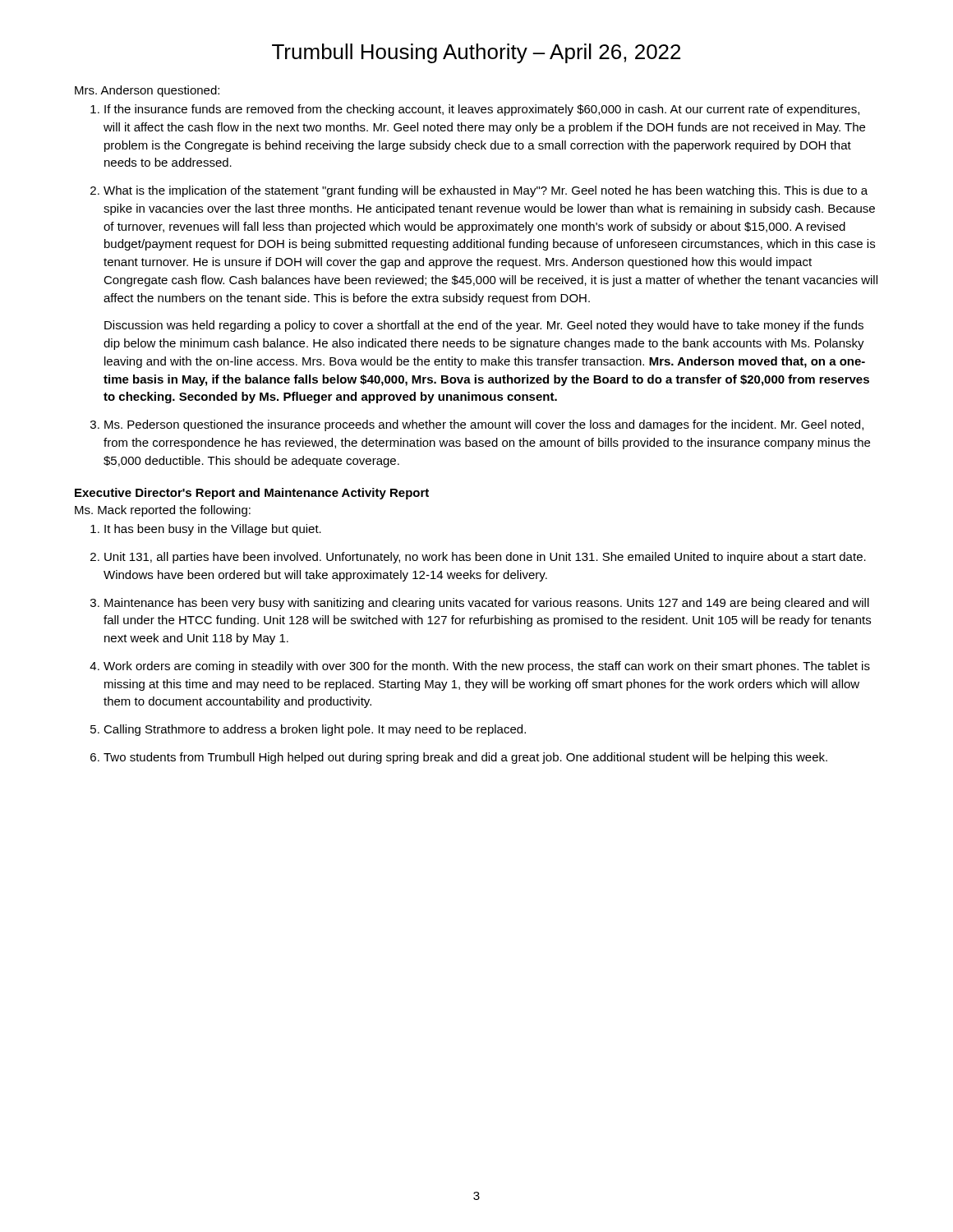Screen dimensions: 1232x953
Task: Point to the block beginning "Calling Strathmore to address"
Action: coord(315,729)
